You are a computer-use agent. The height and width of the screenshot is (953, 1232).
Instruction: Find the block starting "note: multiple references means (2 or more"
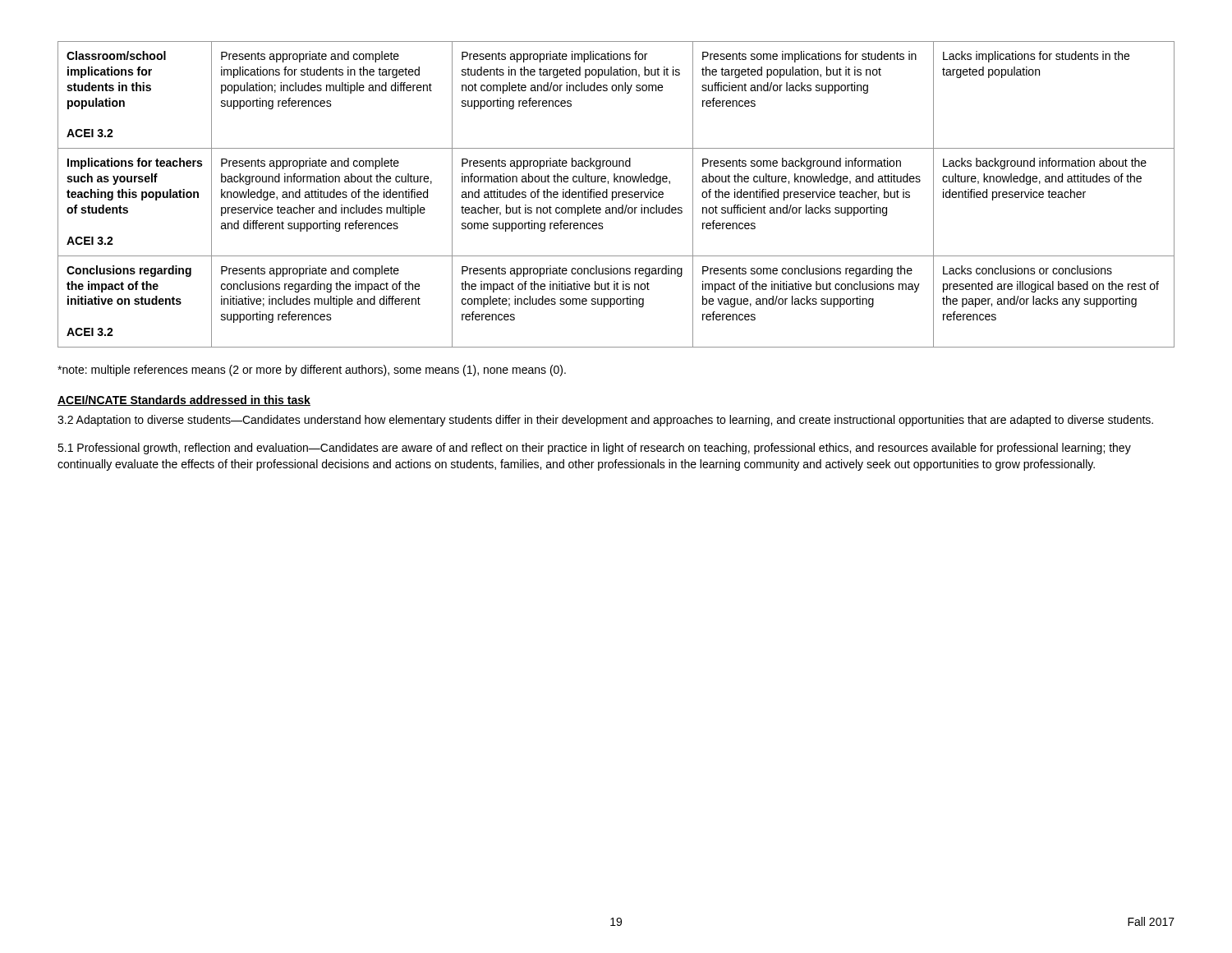(312, 370)
